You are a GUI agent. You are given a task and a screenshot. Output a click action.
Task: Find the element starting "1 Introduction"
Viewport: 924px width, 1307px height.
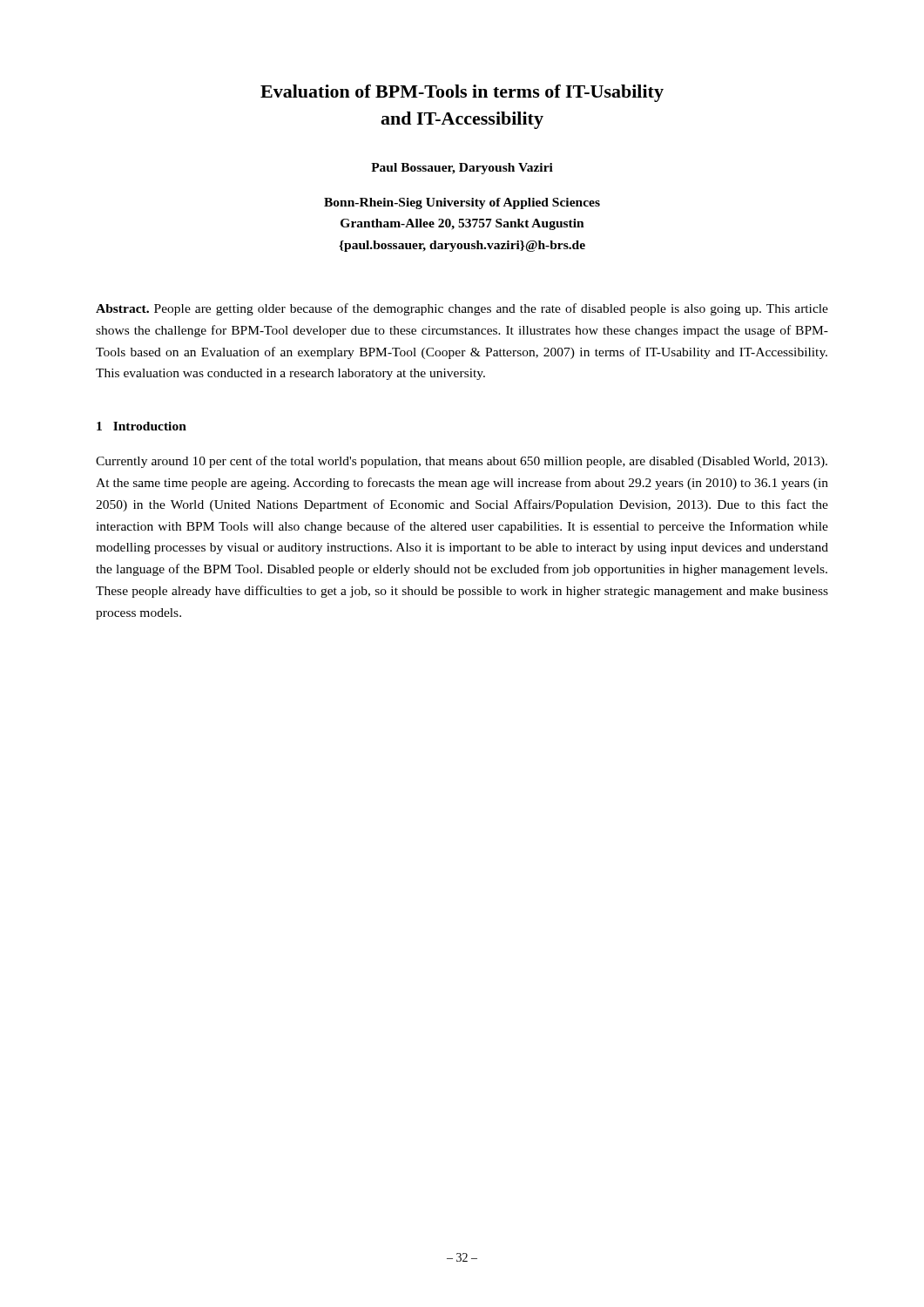pos(141,426)
